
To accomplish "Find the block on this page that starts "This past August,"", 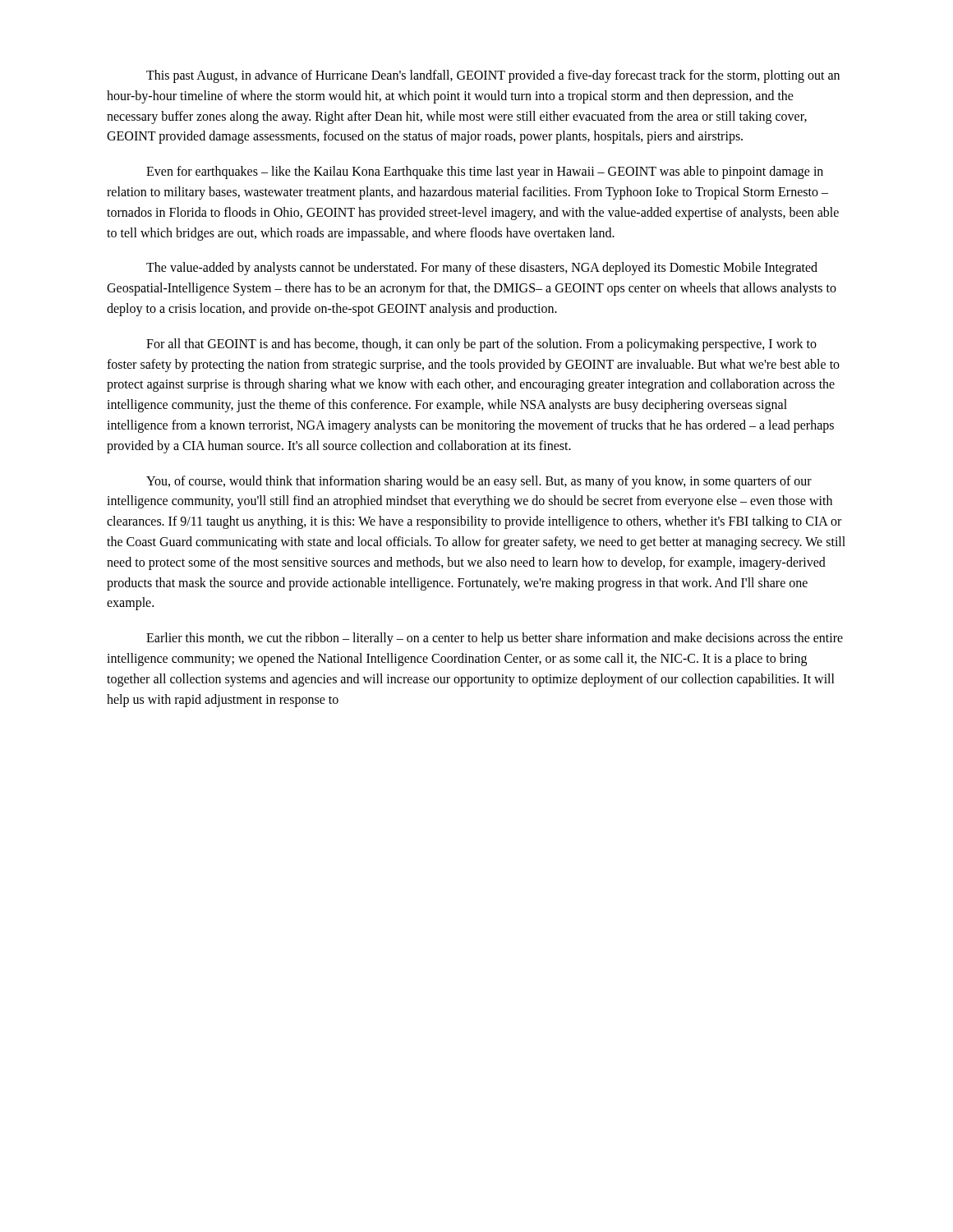I will 476,106.
